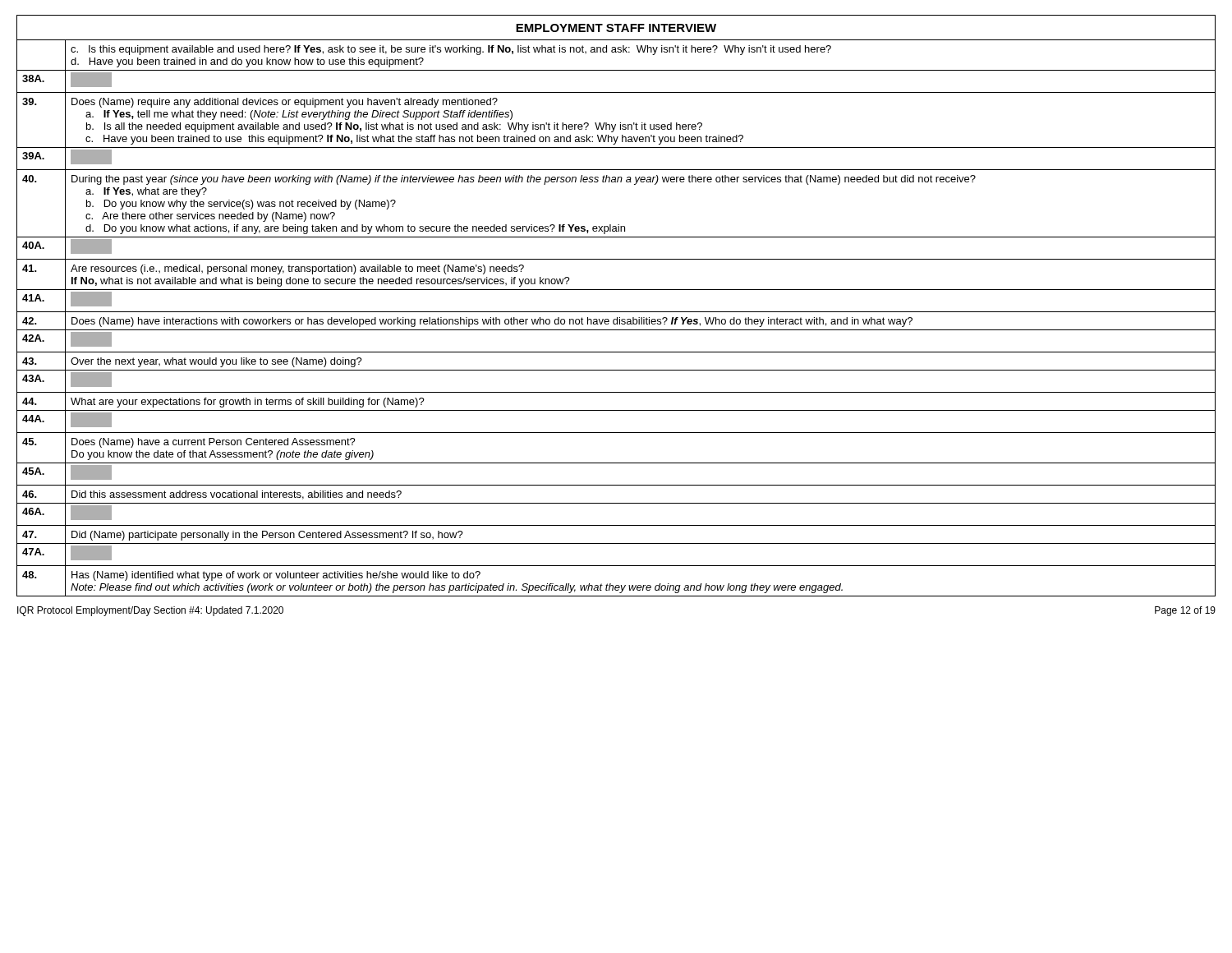
Task: Click the passage that begins "b. Is all the needed equipment available and"
Action: click(x=394, y=126)
